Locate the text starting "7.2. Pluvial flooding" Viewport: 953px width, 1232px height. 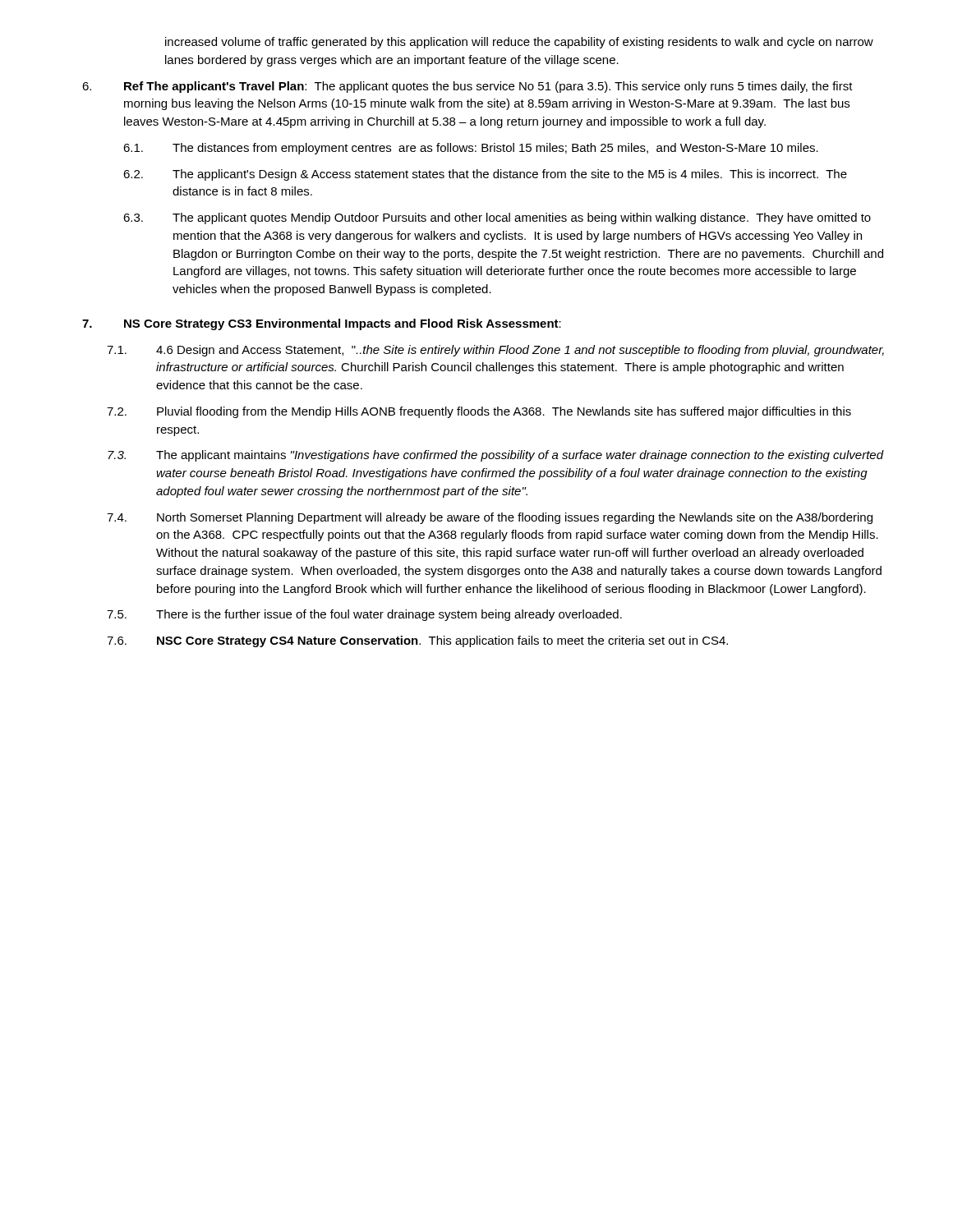[x=497, y=420]
